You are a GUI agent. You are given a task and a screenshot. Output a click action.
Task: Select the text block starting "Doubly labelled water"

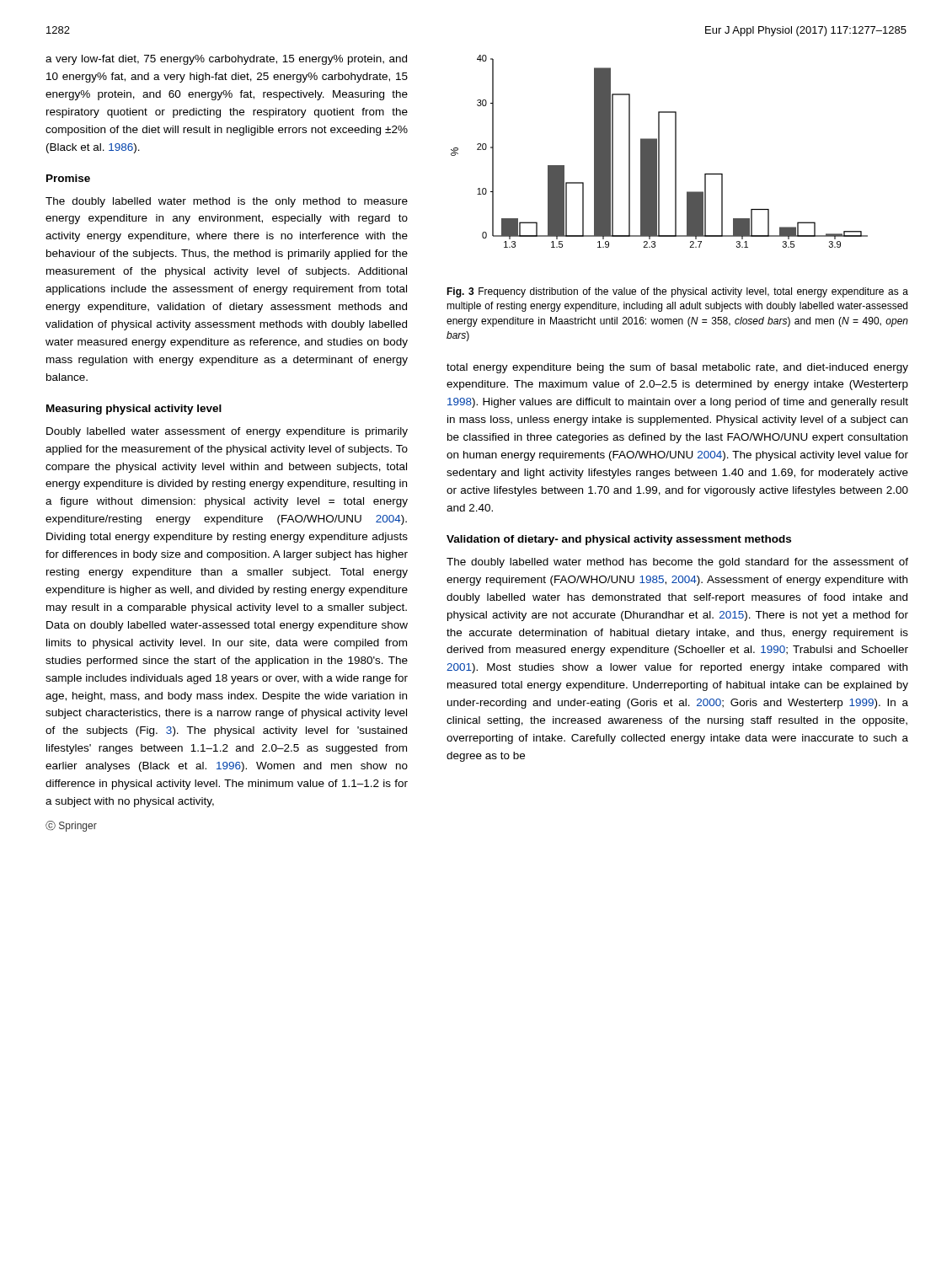tap(227, 617)
